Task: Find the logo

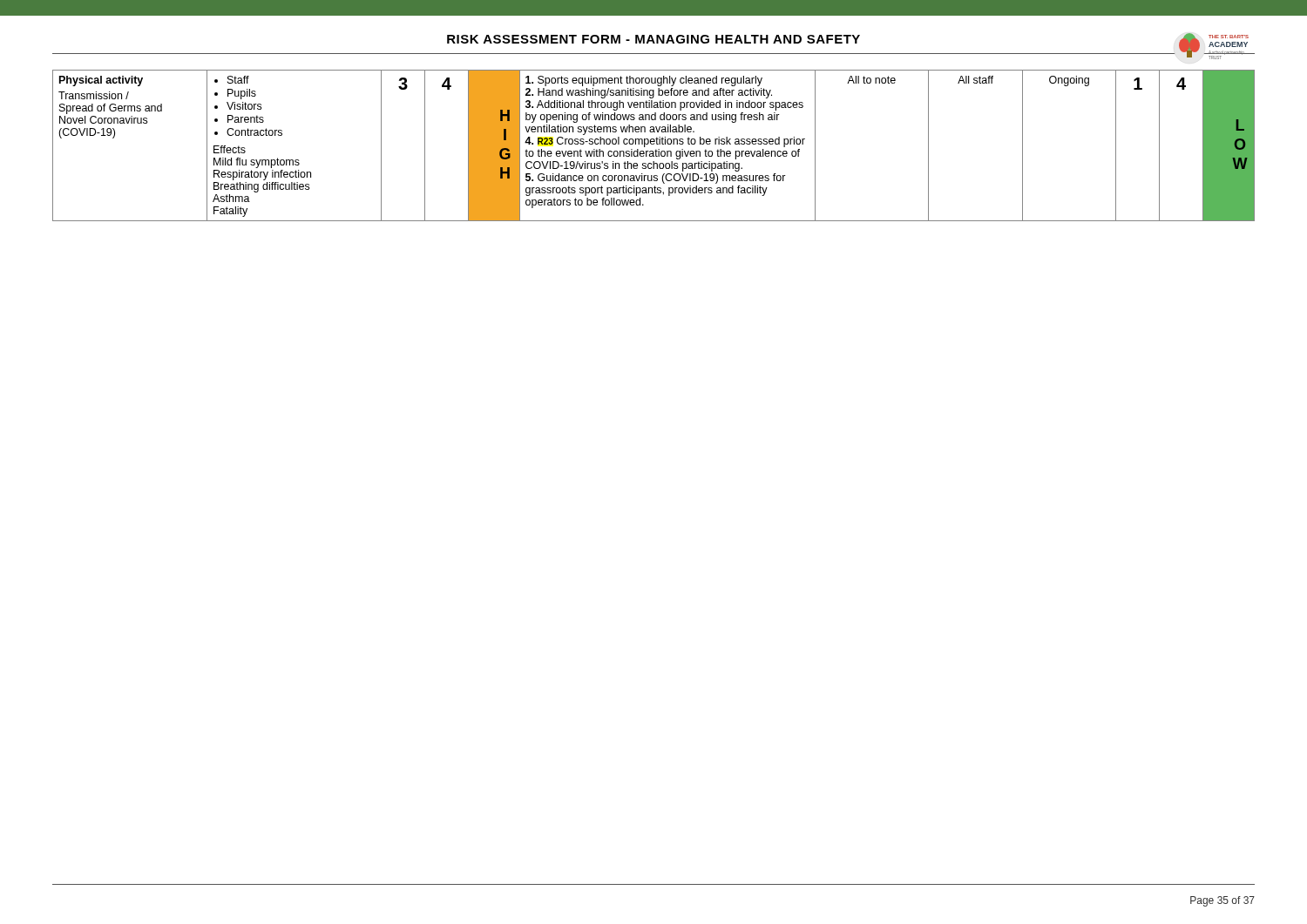Action: pyautogui.click(x=1213, y=50)
